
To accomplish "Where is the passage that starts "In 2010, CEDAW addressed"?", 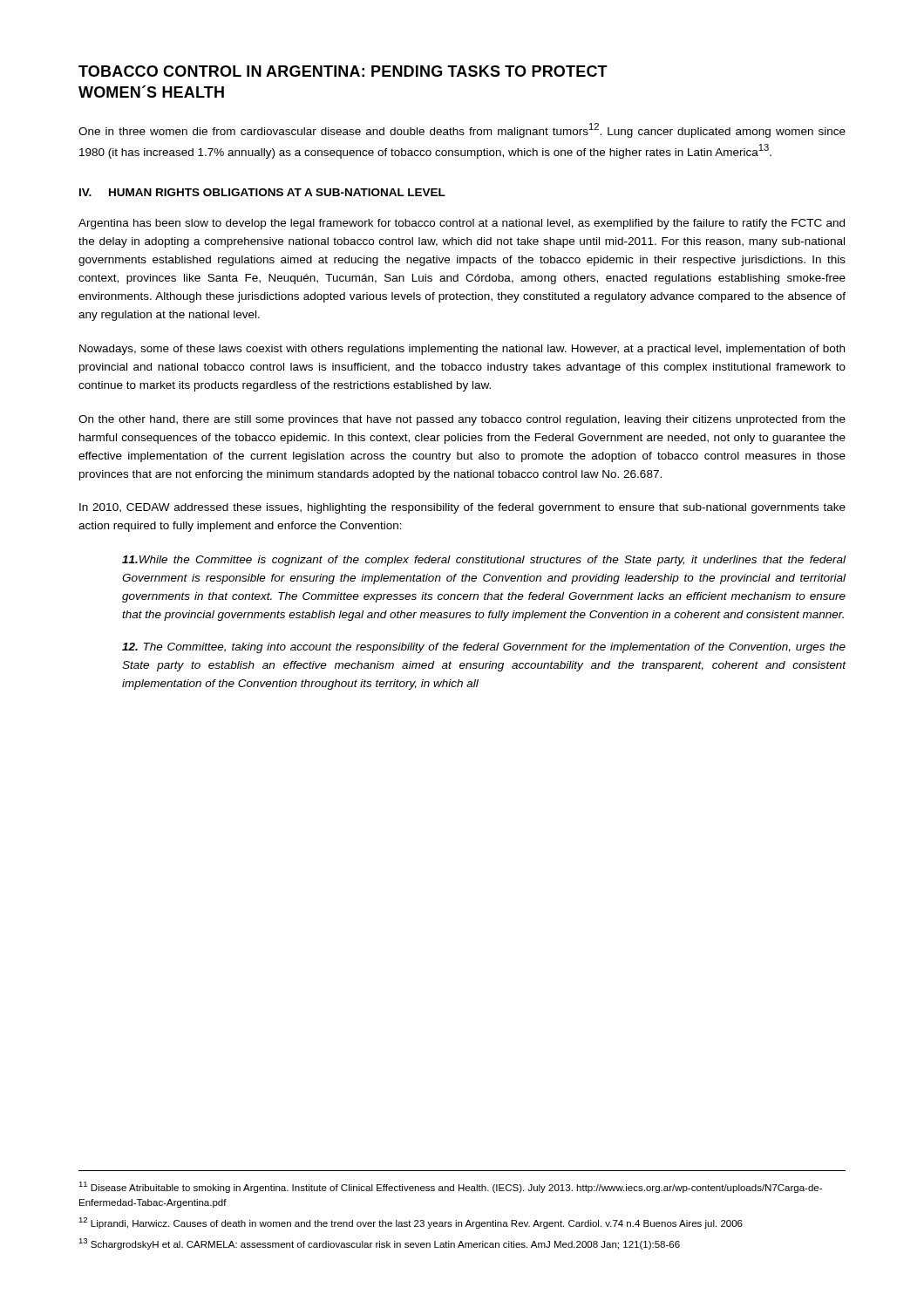I will point(462,517).
